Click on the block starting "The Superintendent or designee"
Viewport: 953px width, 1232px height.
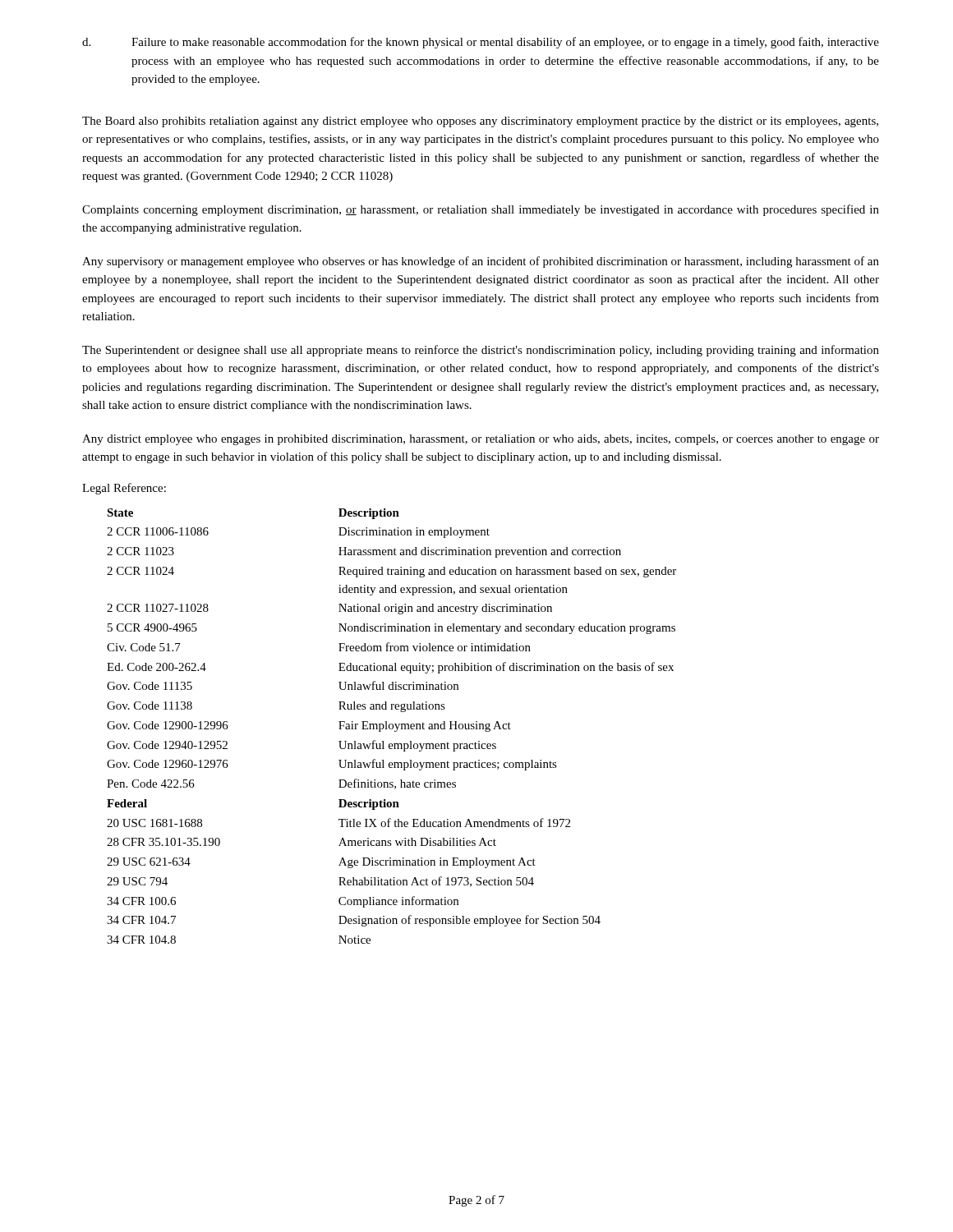(x=481, y=377)
